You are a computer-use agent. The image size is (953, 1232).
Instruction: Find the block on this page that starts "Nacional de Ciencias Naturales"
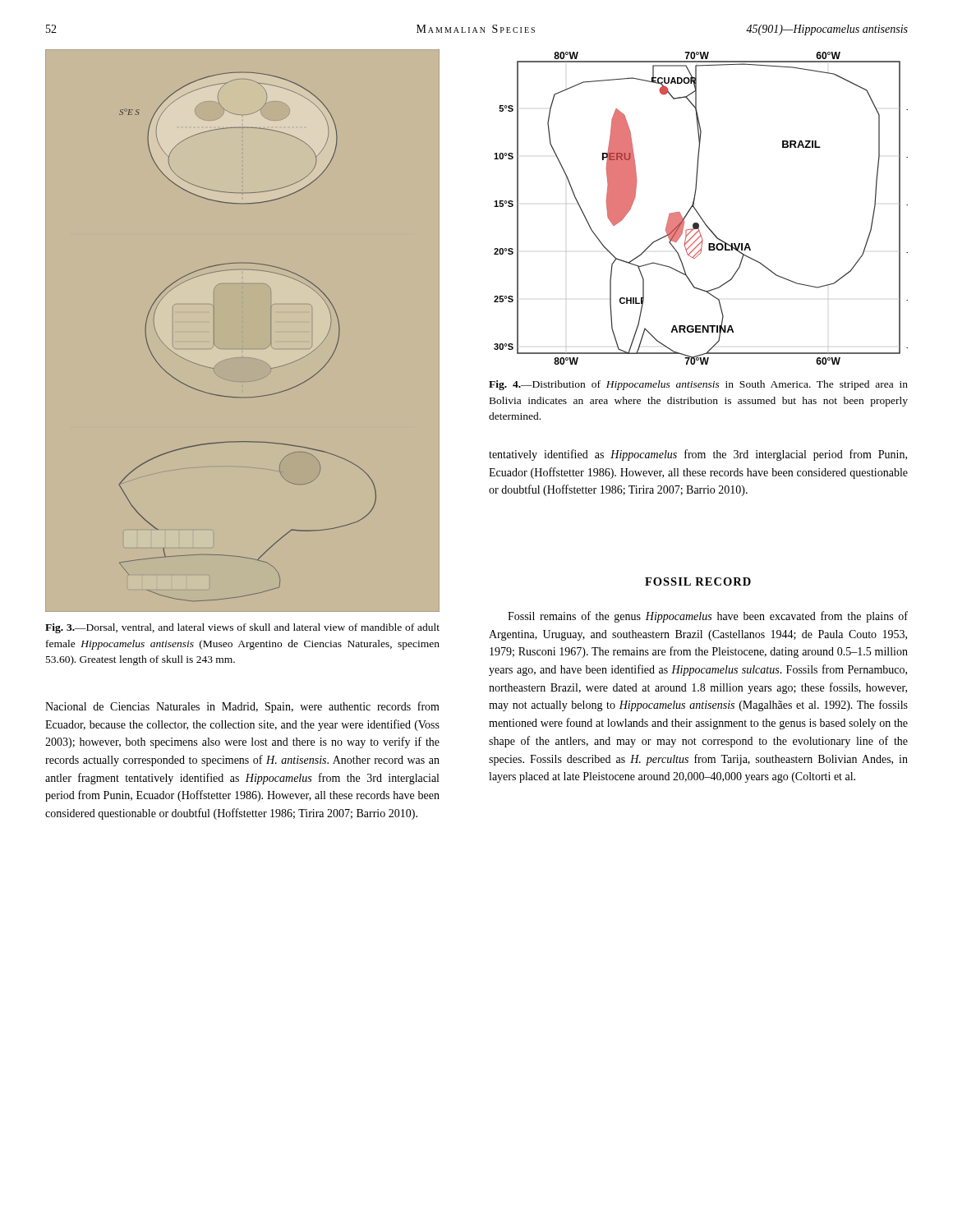click(x=242, y=760)
